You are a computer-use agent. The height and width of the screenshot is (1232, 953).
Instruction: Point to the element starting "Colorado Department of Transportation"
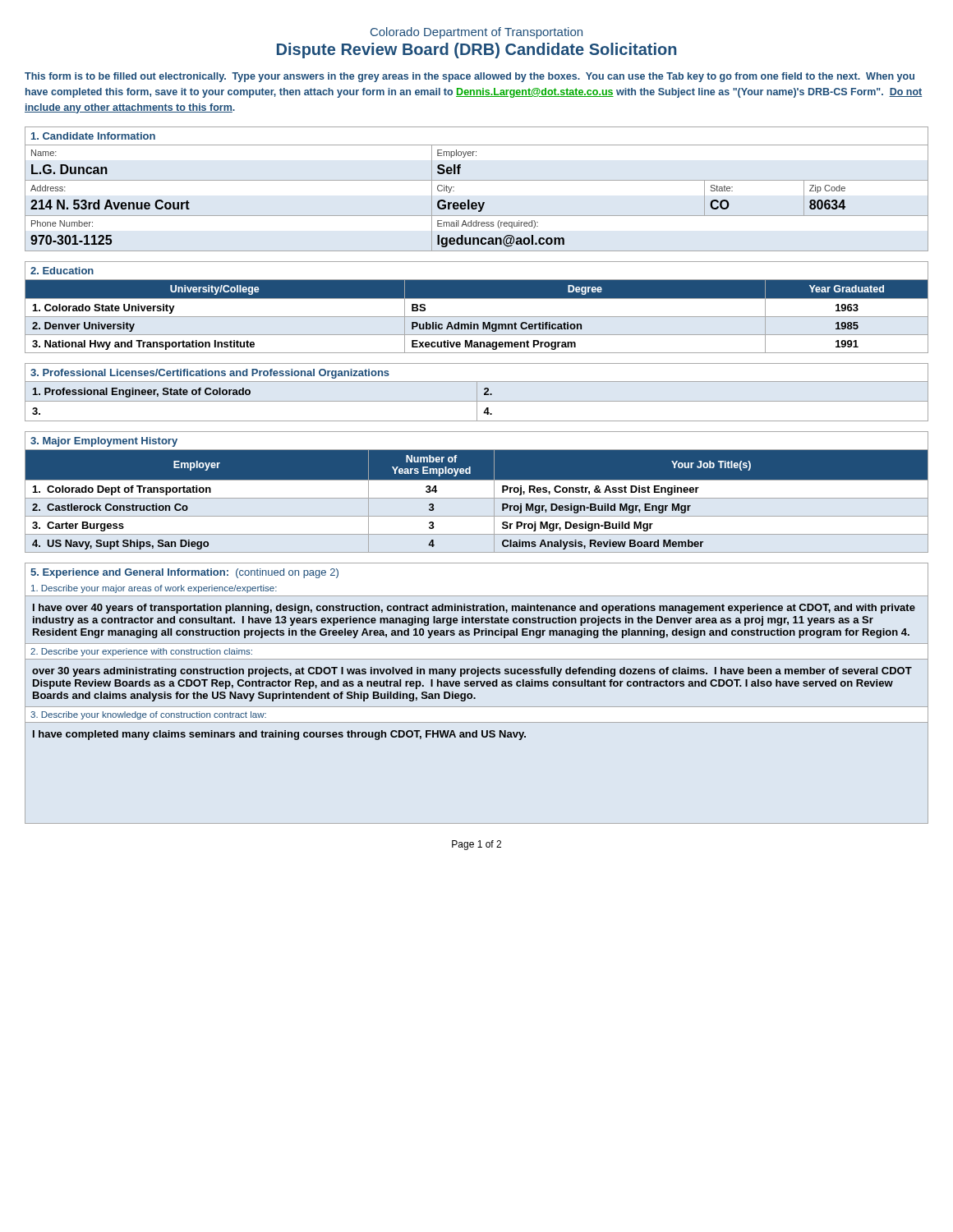point(476,32)
